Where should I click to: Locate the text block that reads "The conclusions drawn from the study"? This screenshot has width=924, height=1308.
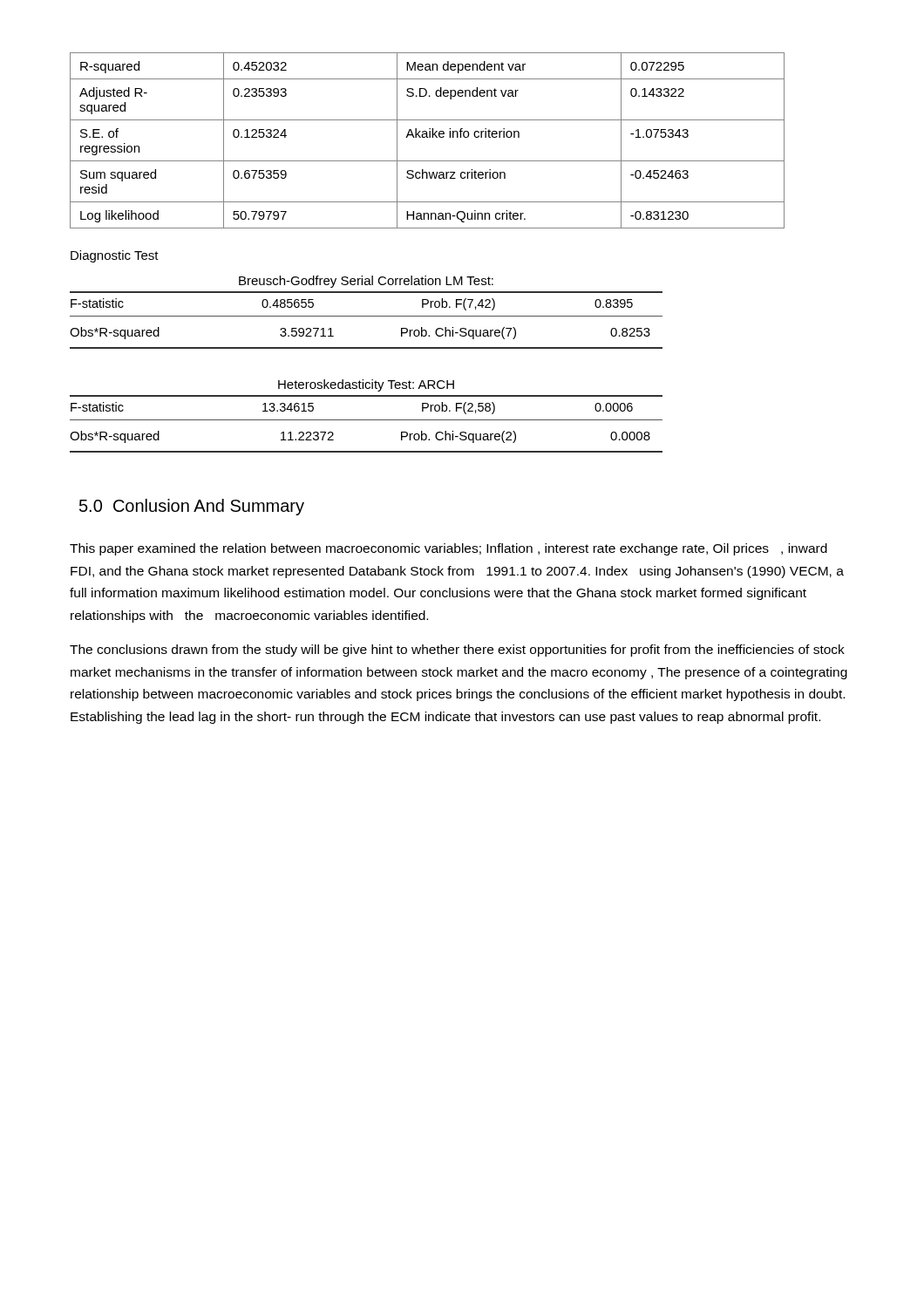pyautogui.click(x=459, y=683)
